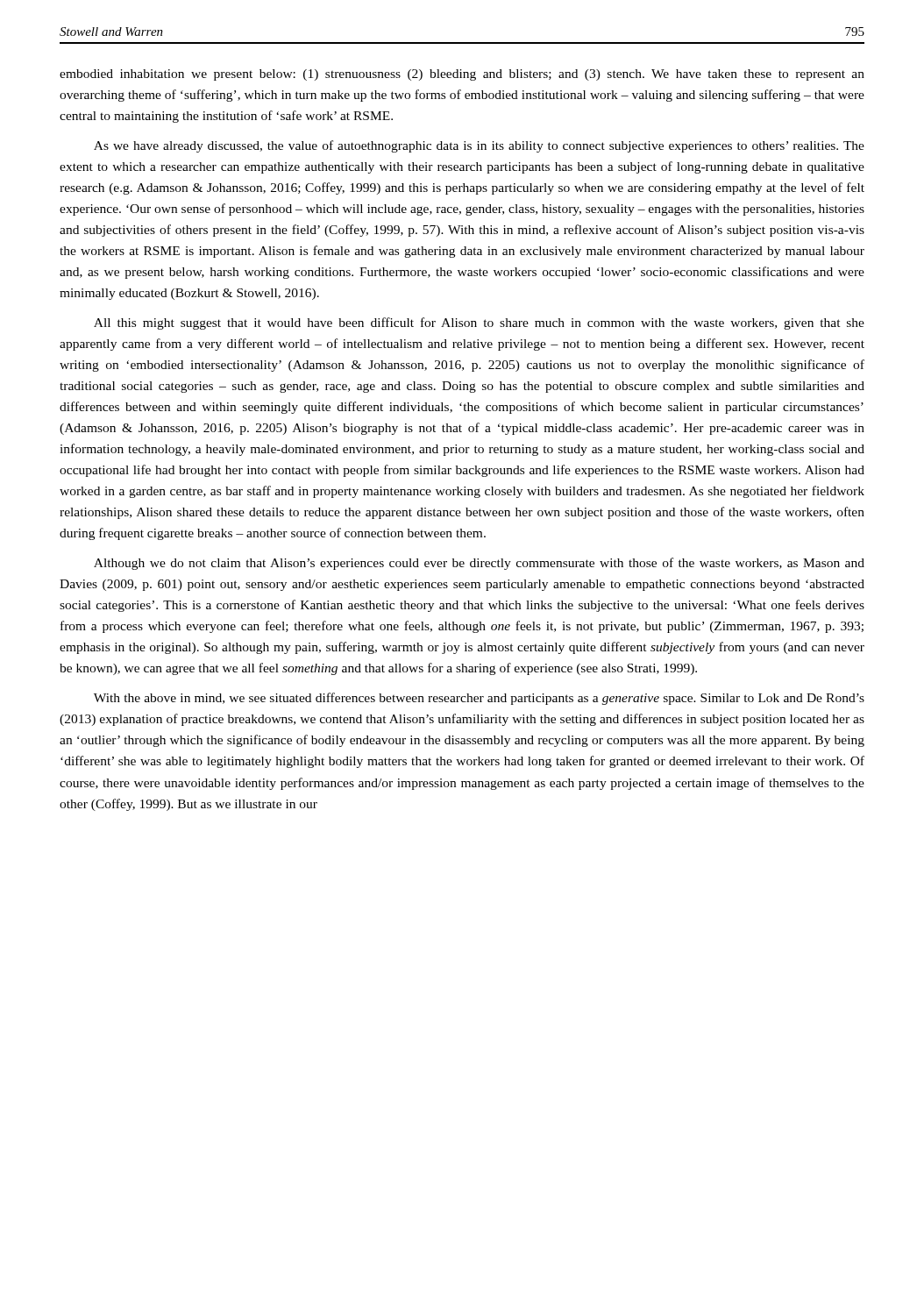Find the text block containing "As we have already discussed, the value"
The width and height of the screenshot is (924, 1315).
462,219
